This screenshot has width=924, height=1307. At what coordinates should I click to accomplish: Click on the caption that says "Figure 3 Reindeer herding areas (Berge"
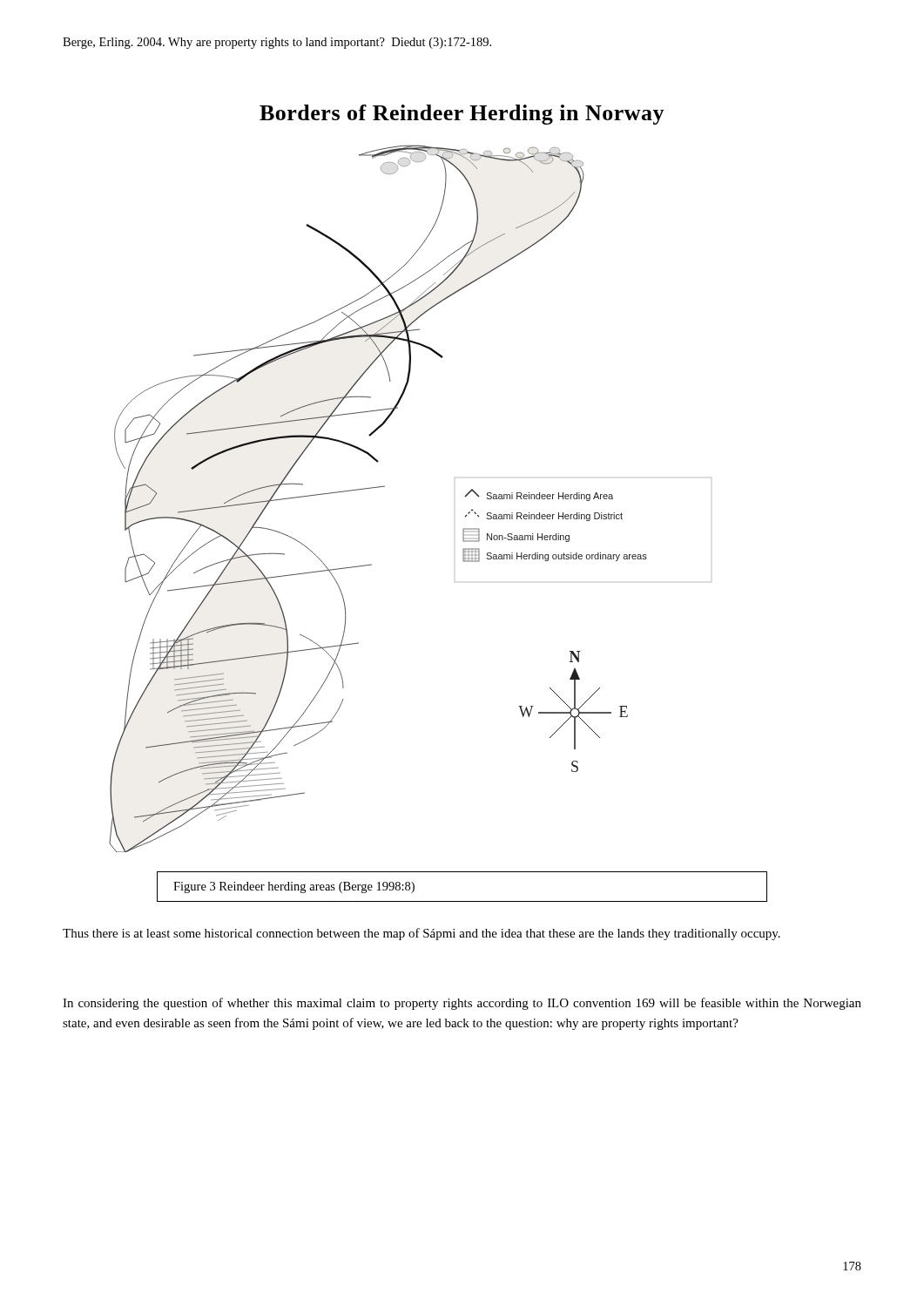(x=294, y=886)
